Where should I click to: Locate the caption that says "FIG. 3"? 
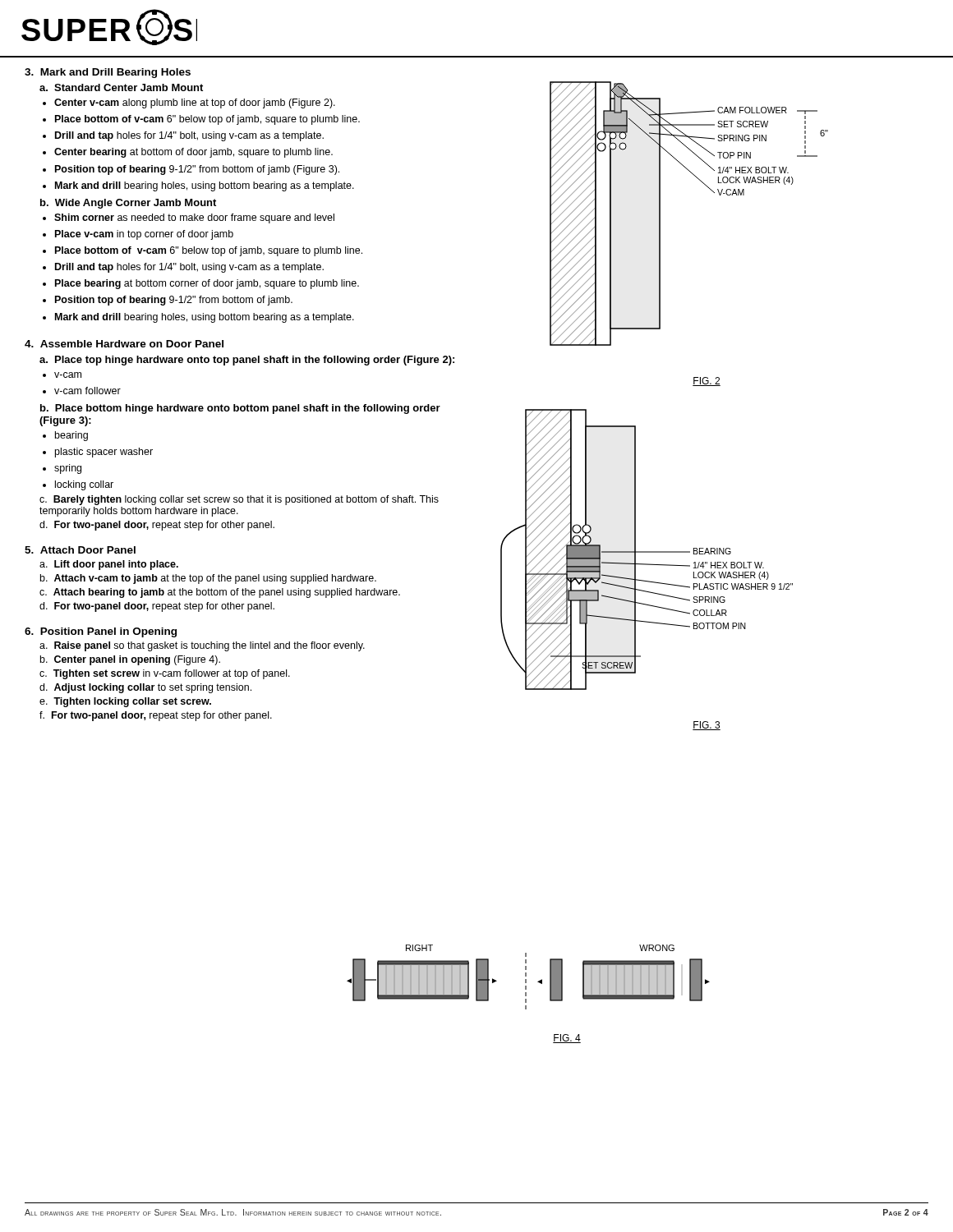point(707,725)
